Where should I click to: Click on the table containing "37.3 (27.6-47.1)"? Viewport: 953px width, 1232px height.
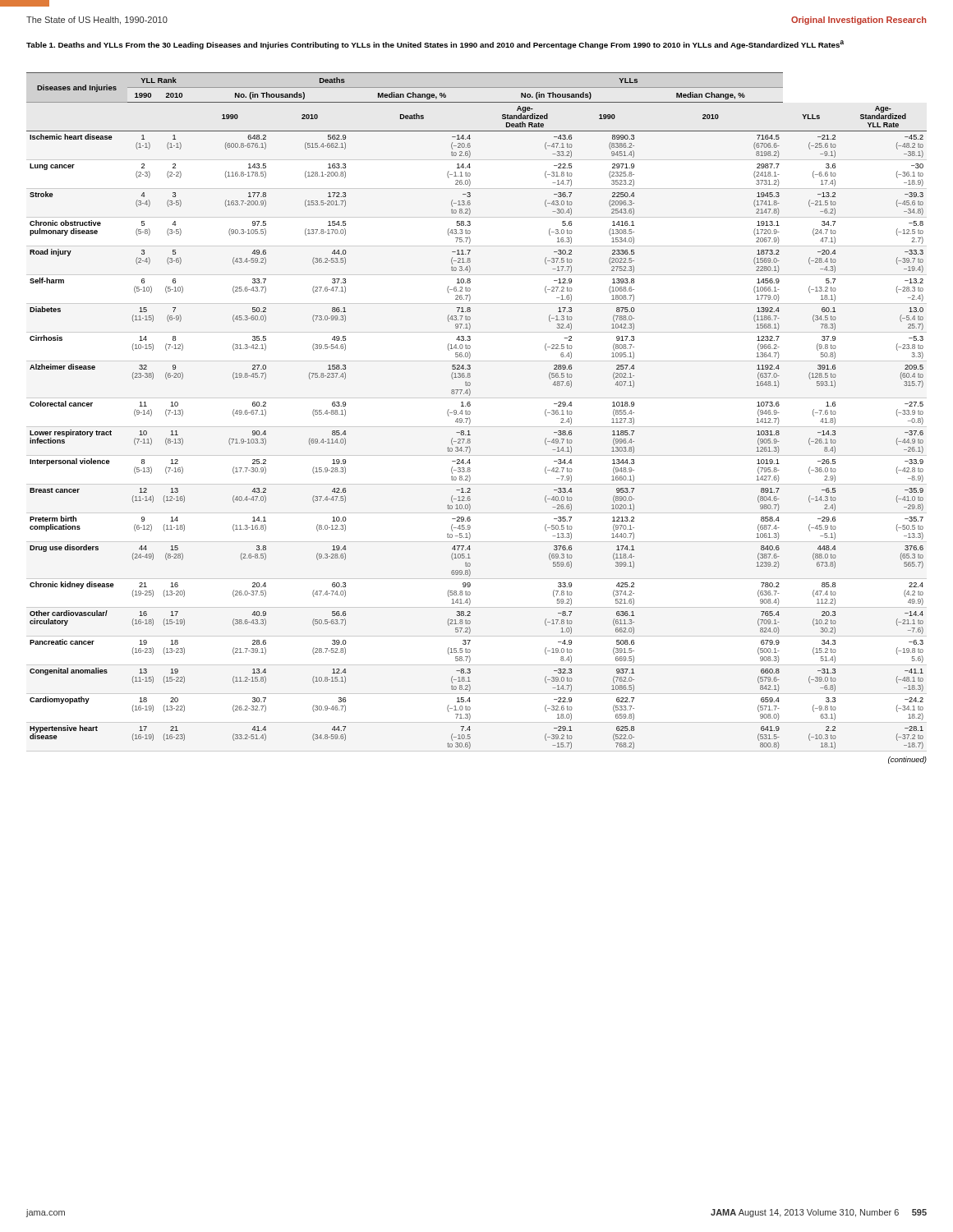[476, 422]
